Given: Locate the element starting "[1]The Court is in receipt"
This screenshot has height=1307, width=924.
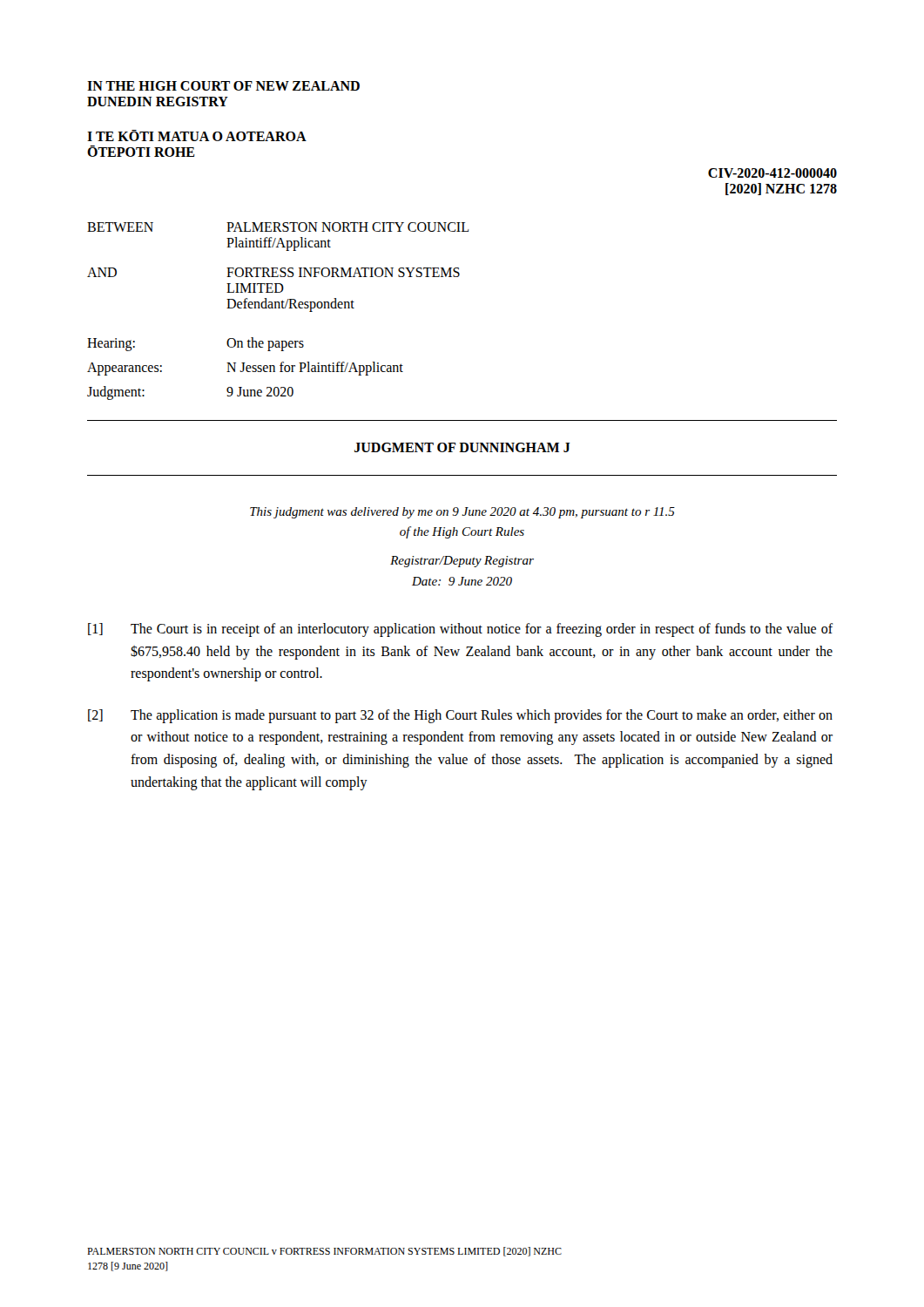Looking at the screenshot, I should coord(460,651).
